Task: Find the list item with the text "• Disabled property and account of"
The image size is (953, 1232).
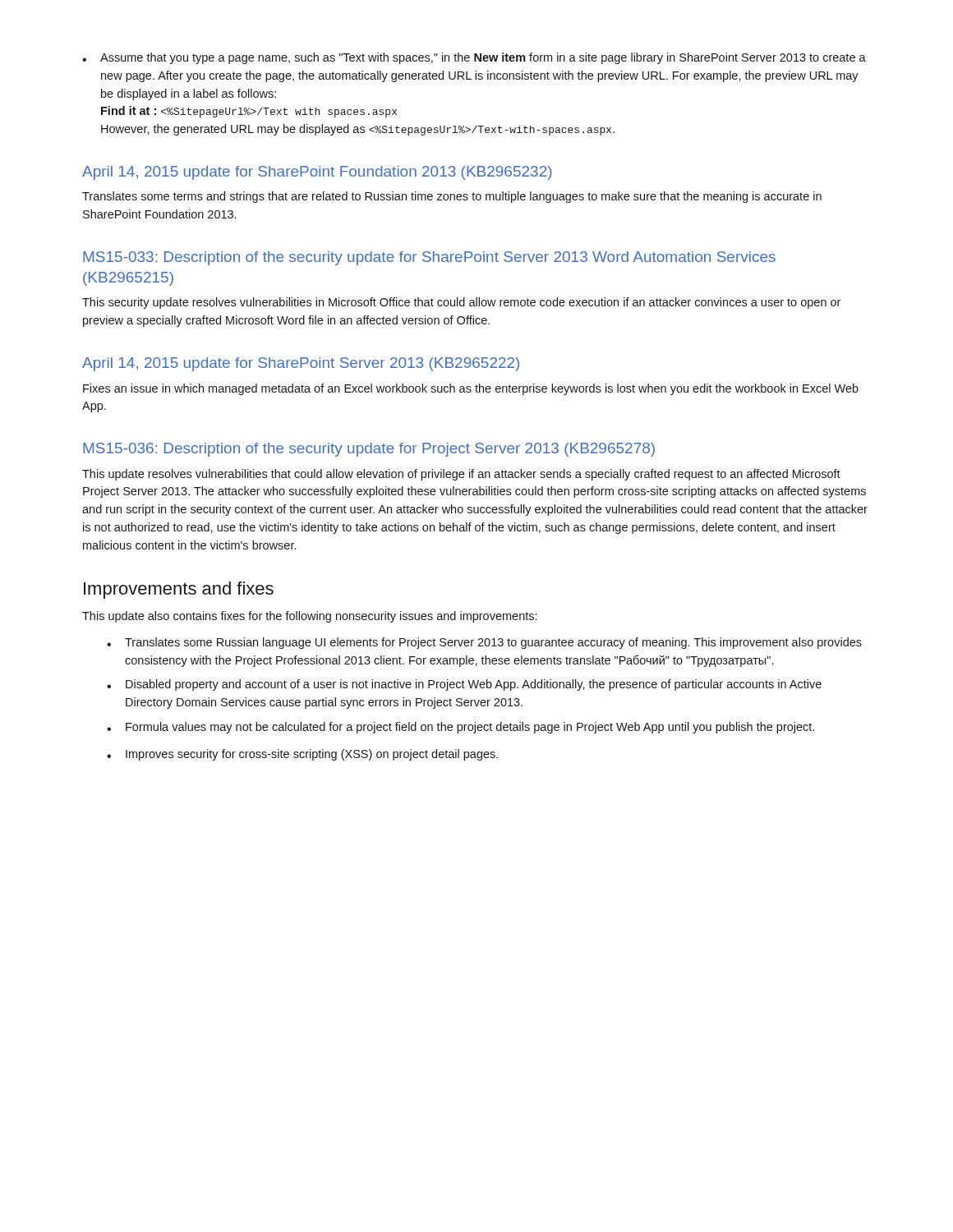Action: (x=489, y=694)
